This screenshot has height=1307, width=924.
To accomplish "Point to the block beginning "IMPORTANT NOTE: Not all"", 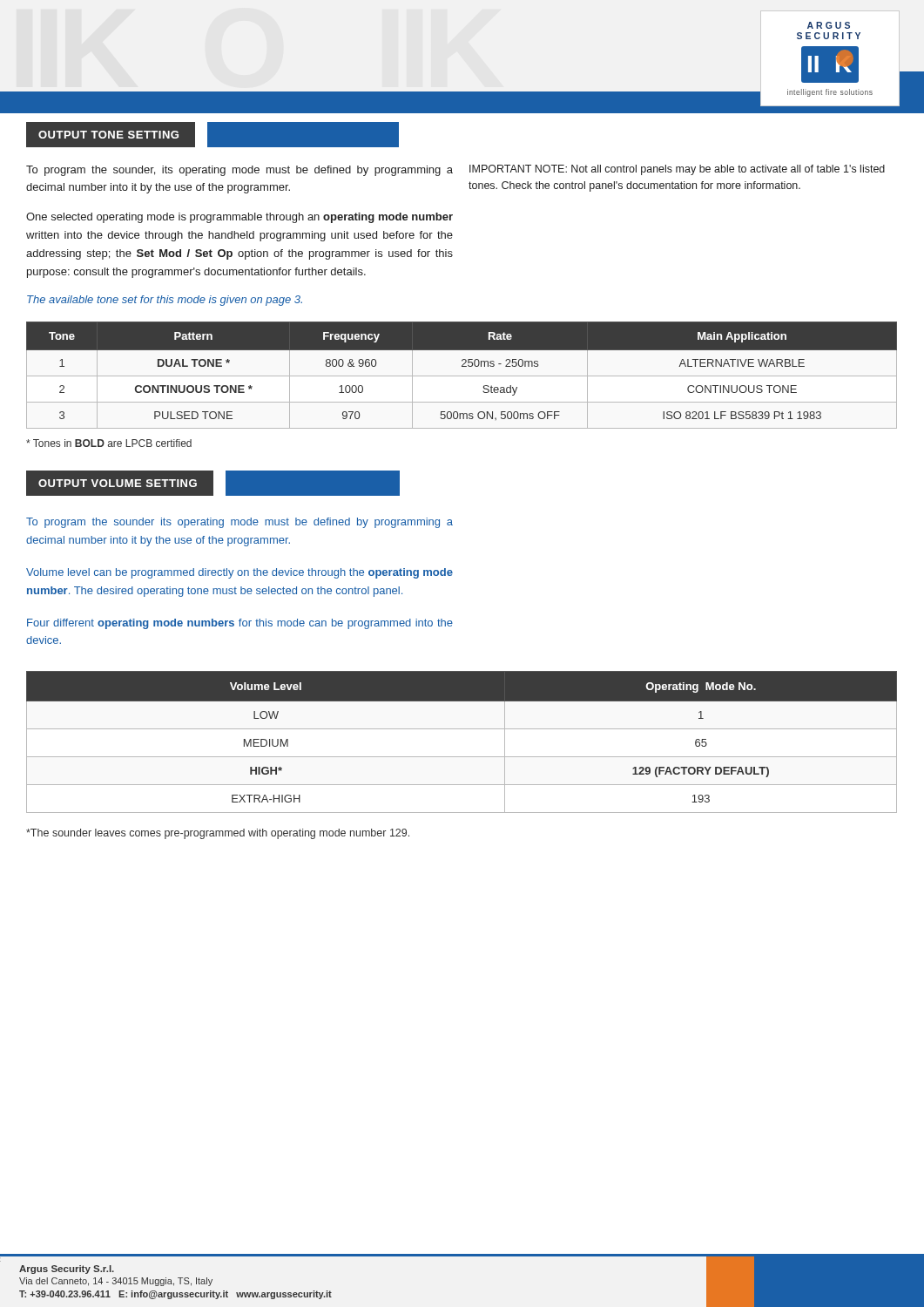I will 677,177.
